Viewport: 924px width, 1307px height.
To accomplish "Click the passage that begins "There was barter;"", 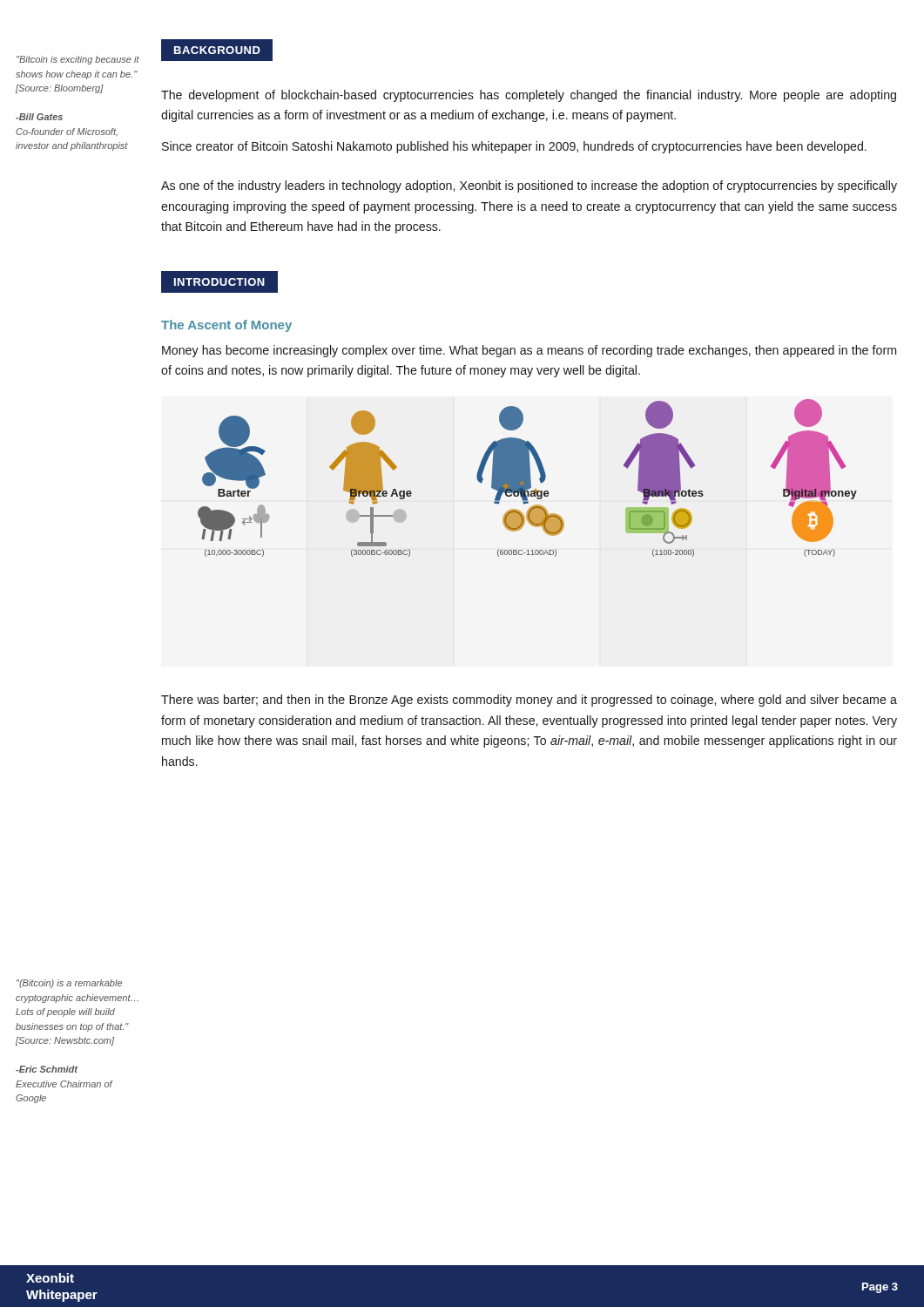I will tap(529, 731).
